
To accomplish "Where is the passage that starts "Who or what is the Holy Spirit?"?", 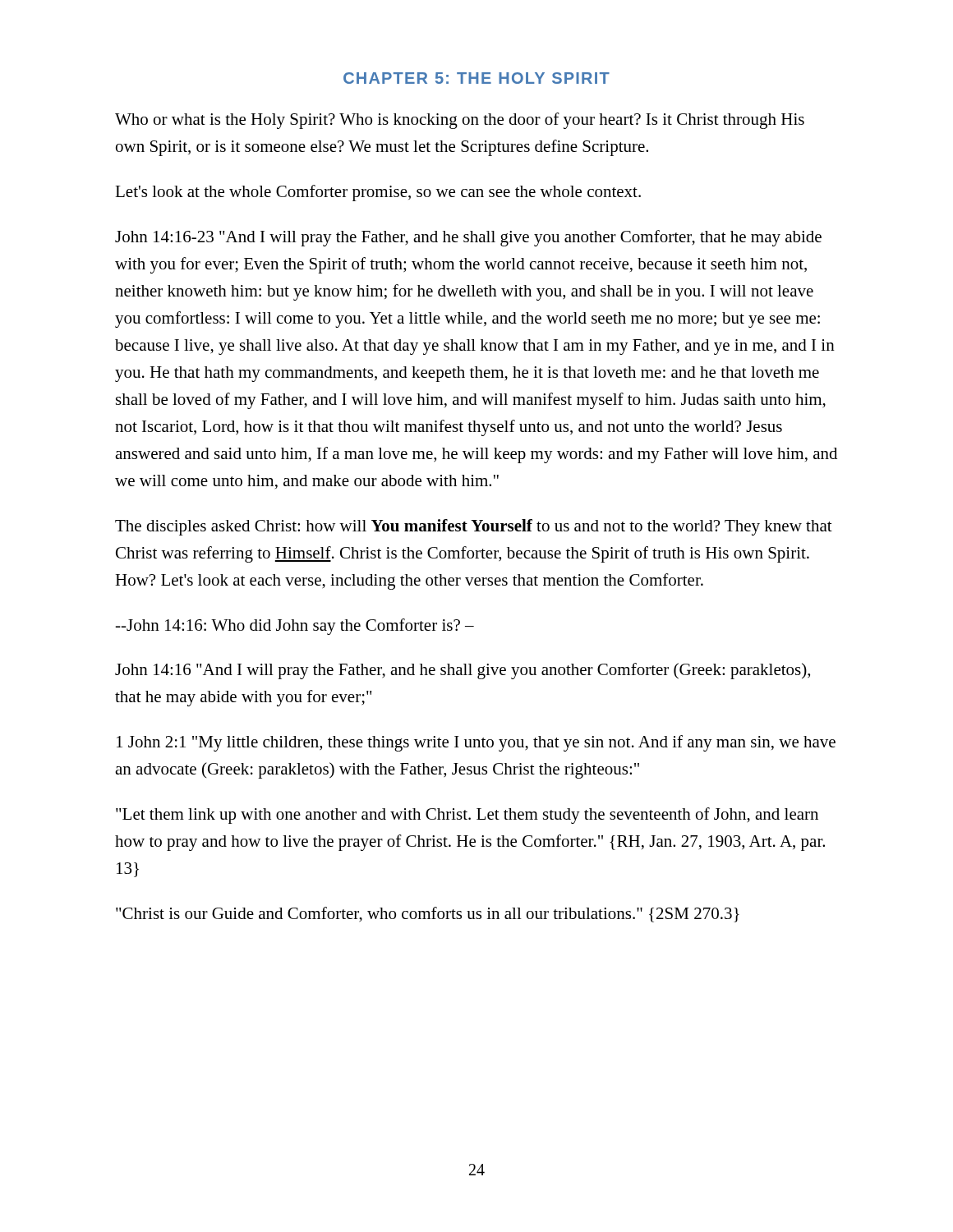I will [460, 133].
